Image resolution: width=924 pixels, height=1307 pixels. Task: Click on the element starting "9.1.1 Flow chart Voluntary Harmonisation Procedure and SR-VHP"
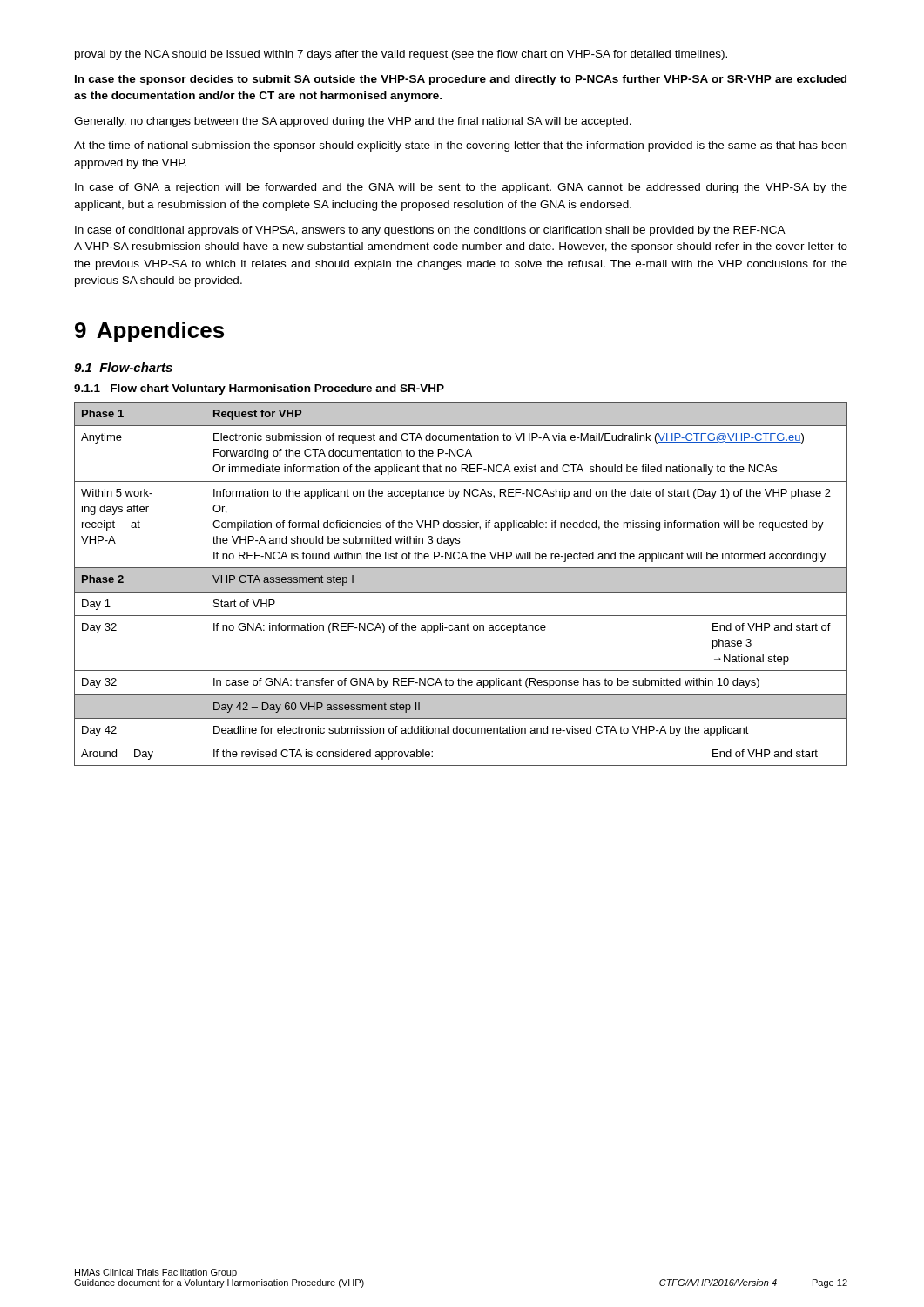[x=259, y=388]
